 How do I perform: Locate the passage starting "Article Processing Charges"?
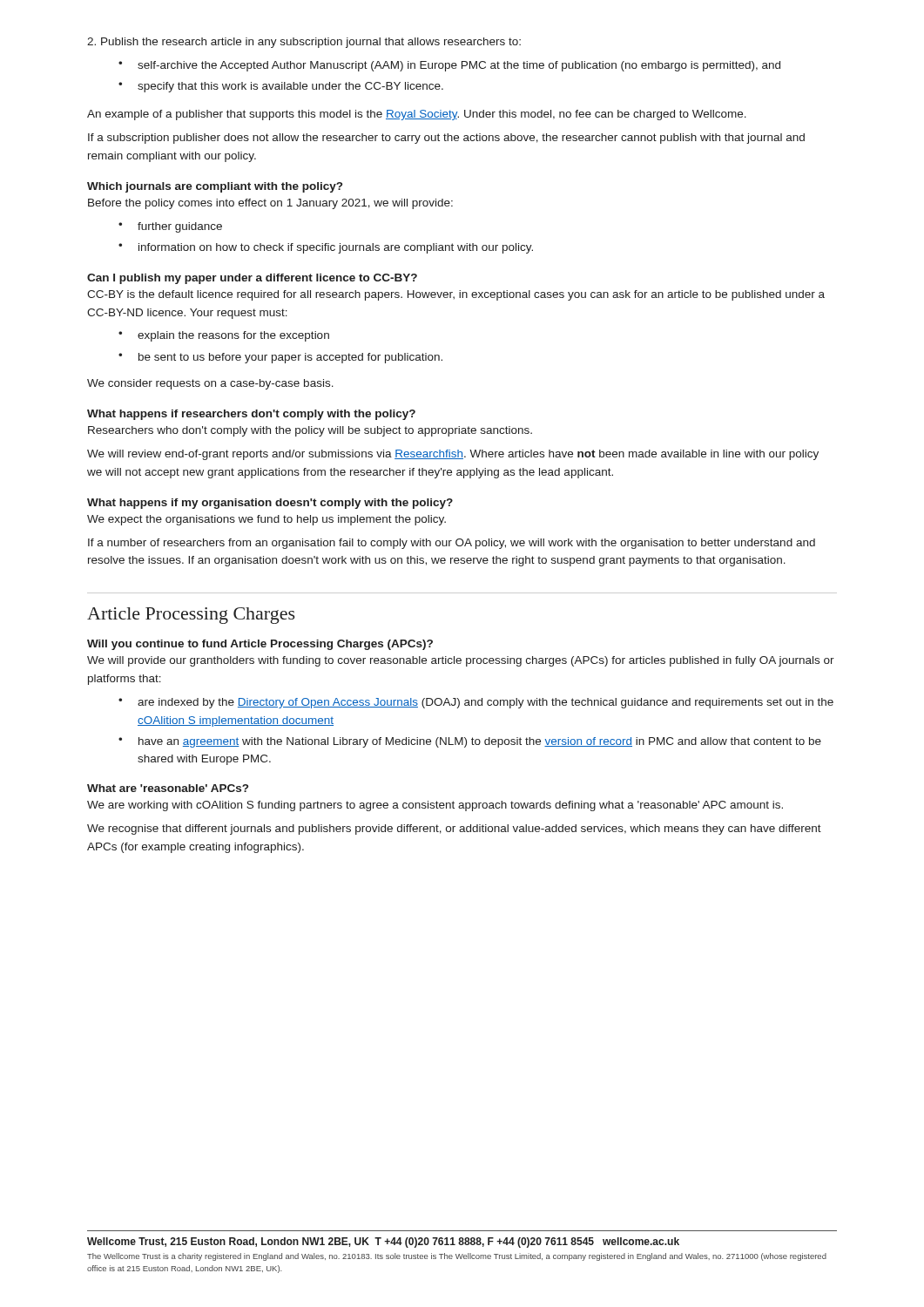pyautogui.click(x=191, y=613)
